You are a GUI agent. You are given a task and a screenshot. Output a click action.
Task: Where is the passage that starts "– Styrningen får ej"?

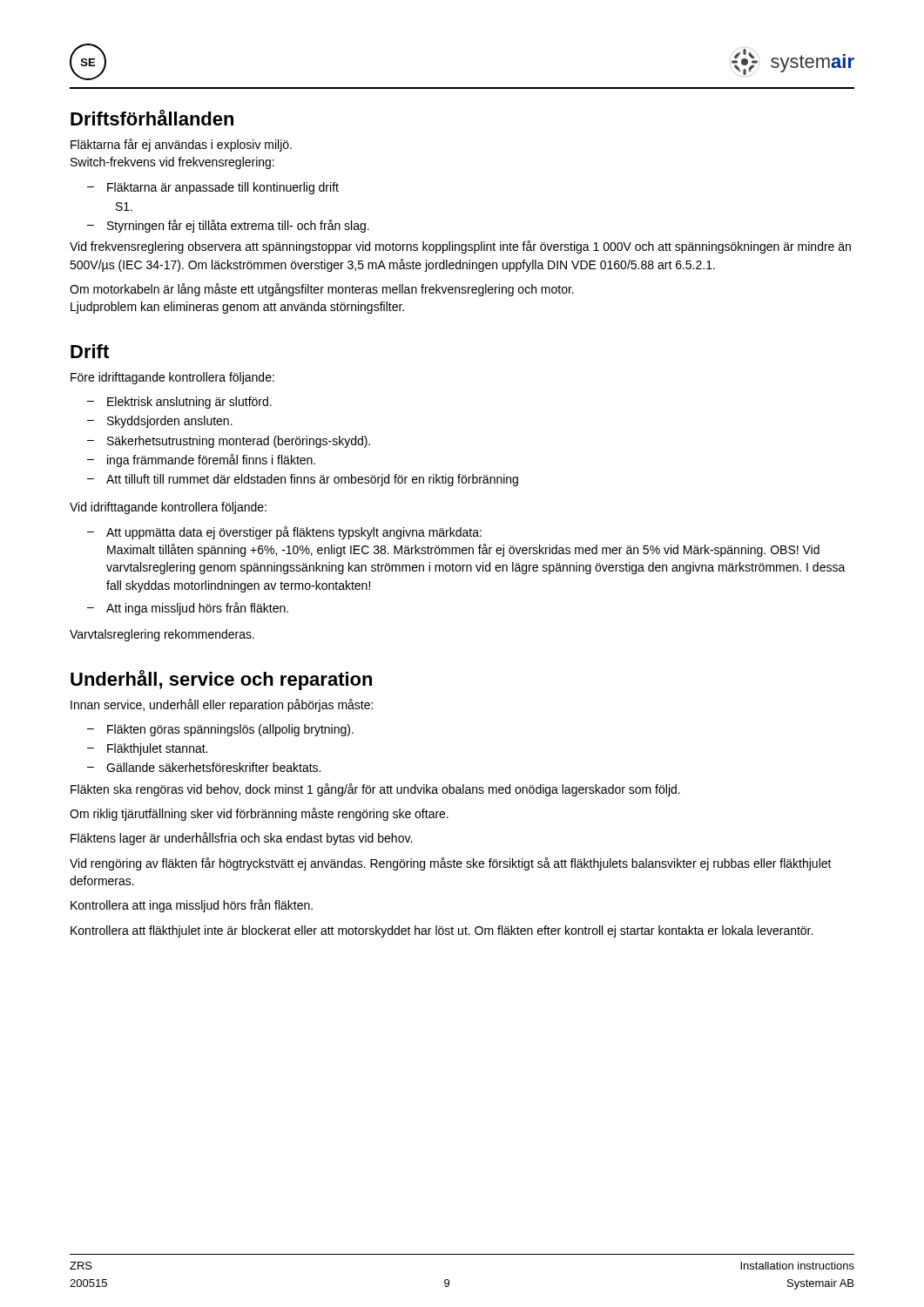[228, 226]
